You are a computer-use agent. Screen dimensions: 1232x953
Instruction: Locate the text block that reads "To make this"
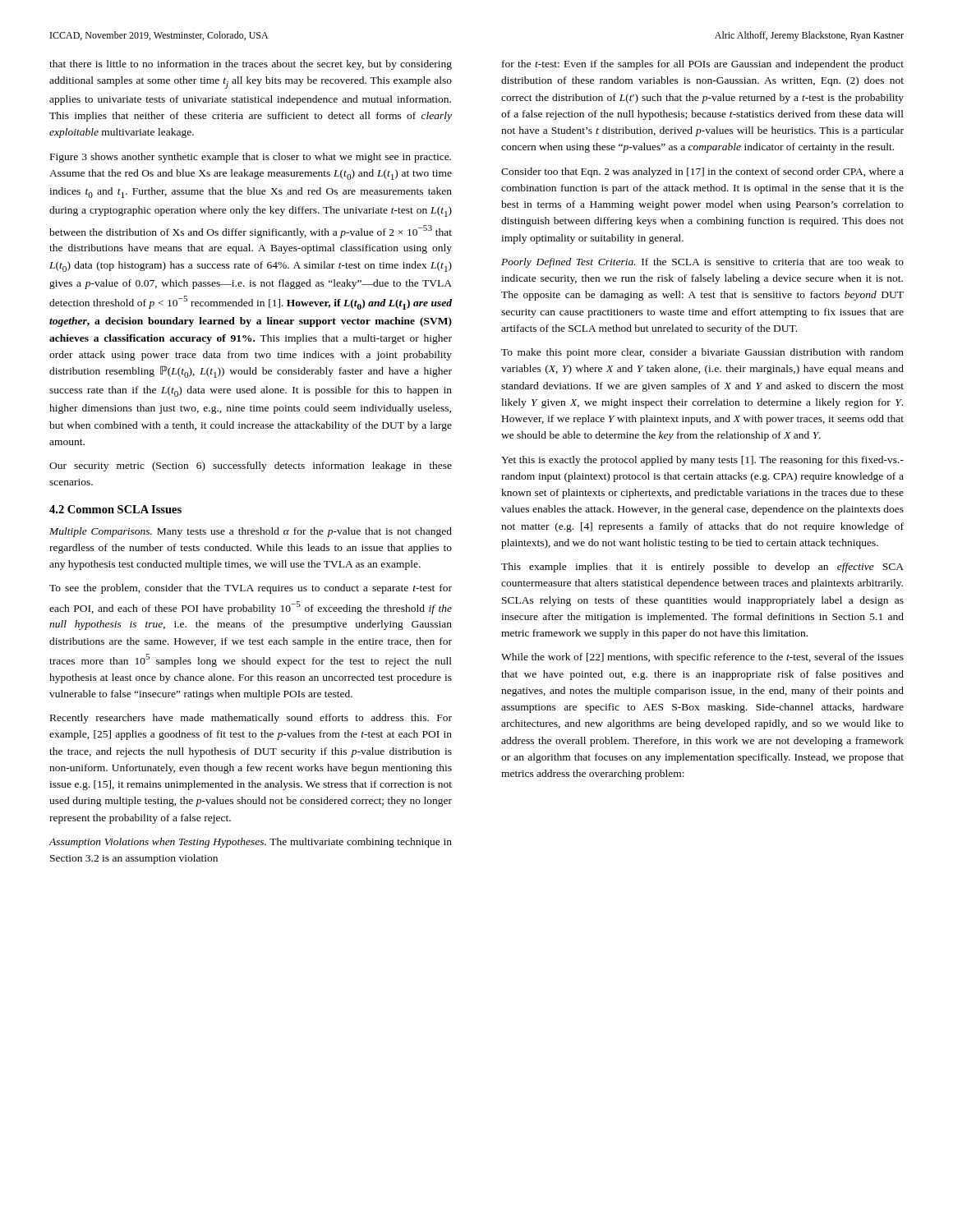pyautogui.click(x=702, y=394)
